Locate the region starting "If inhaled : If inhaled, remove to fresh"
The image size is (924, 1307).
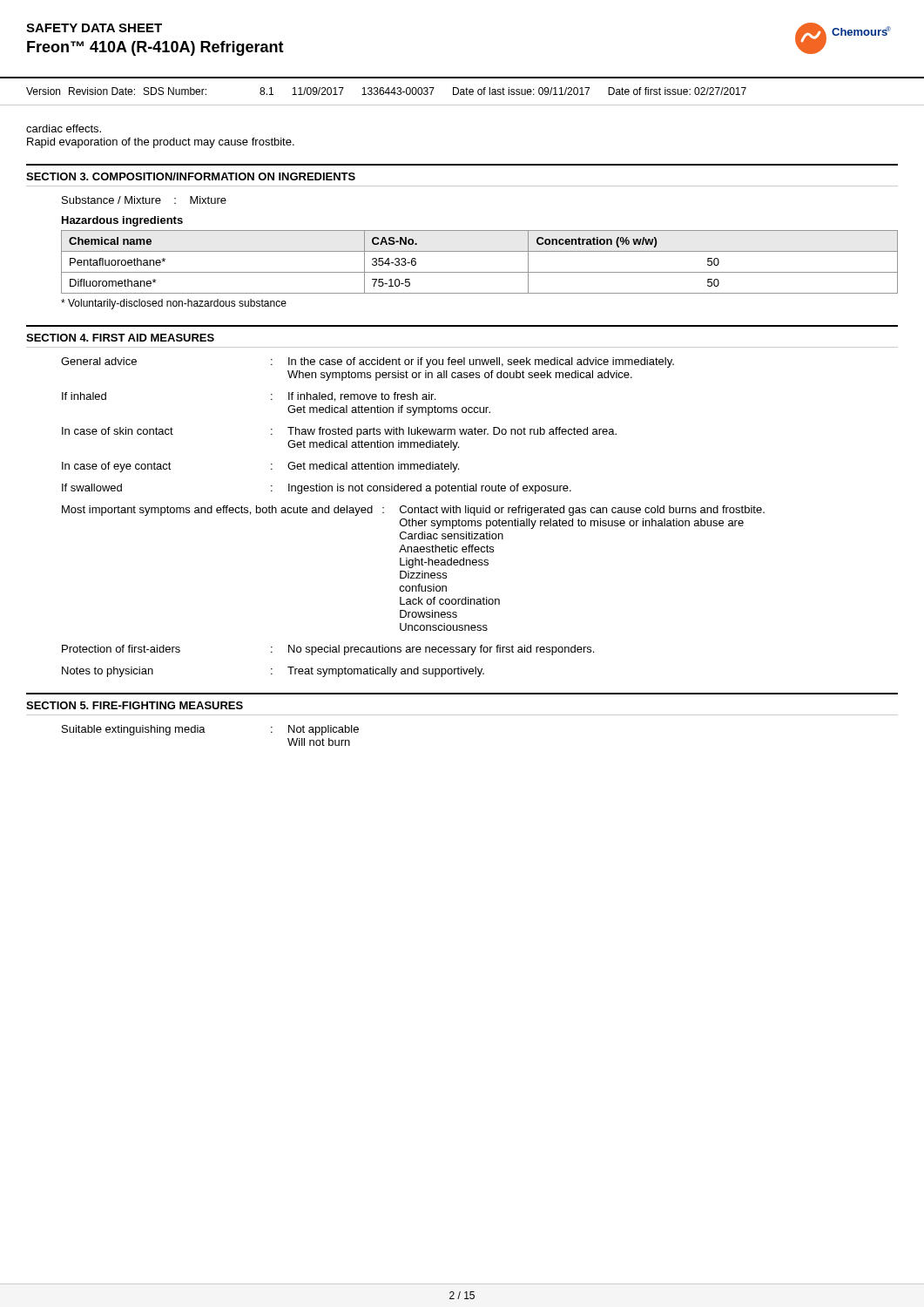tap(479, 403)
